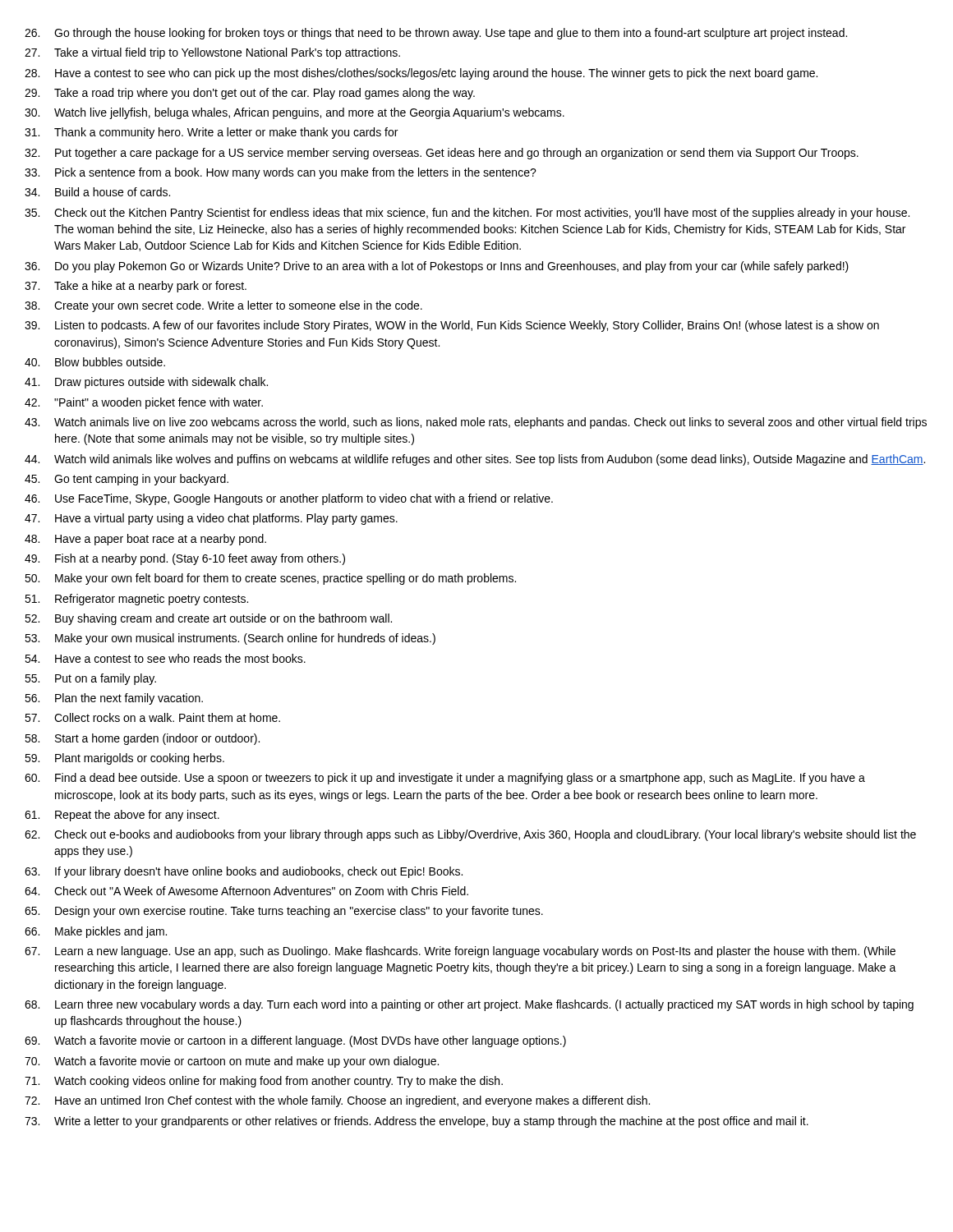Locate the element starting "31. Thank a"

point(211,133)
